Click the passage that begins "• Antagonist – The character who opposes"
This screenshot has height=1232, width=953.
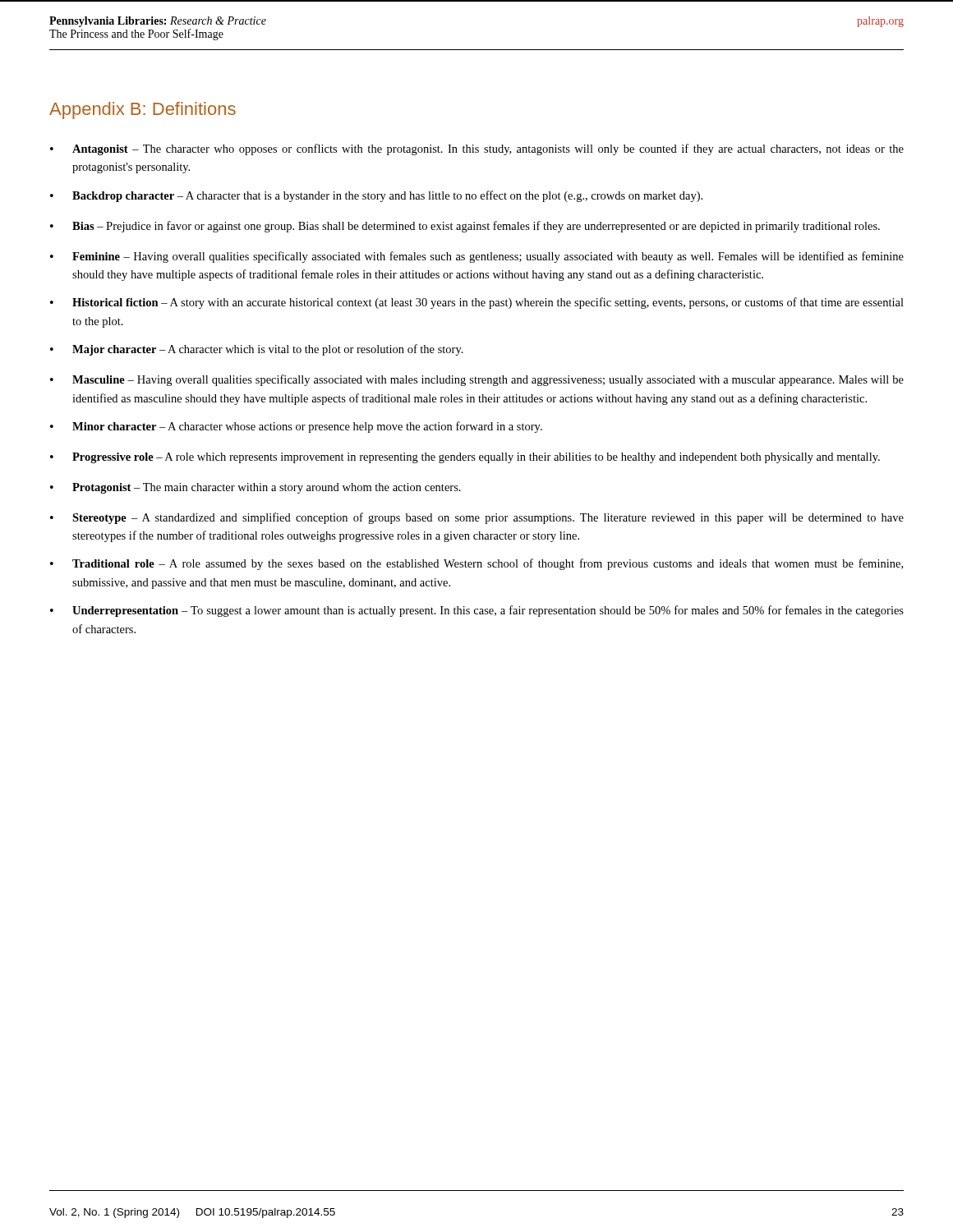click(x=476, y=158)
